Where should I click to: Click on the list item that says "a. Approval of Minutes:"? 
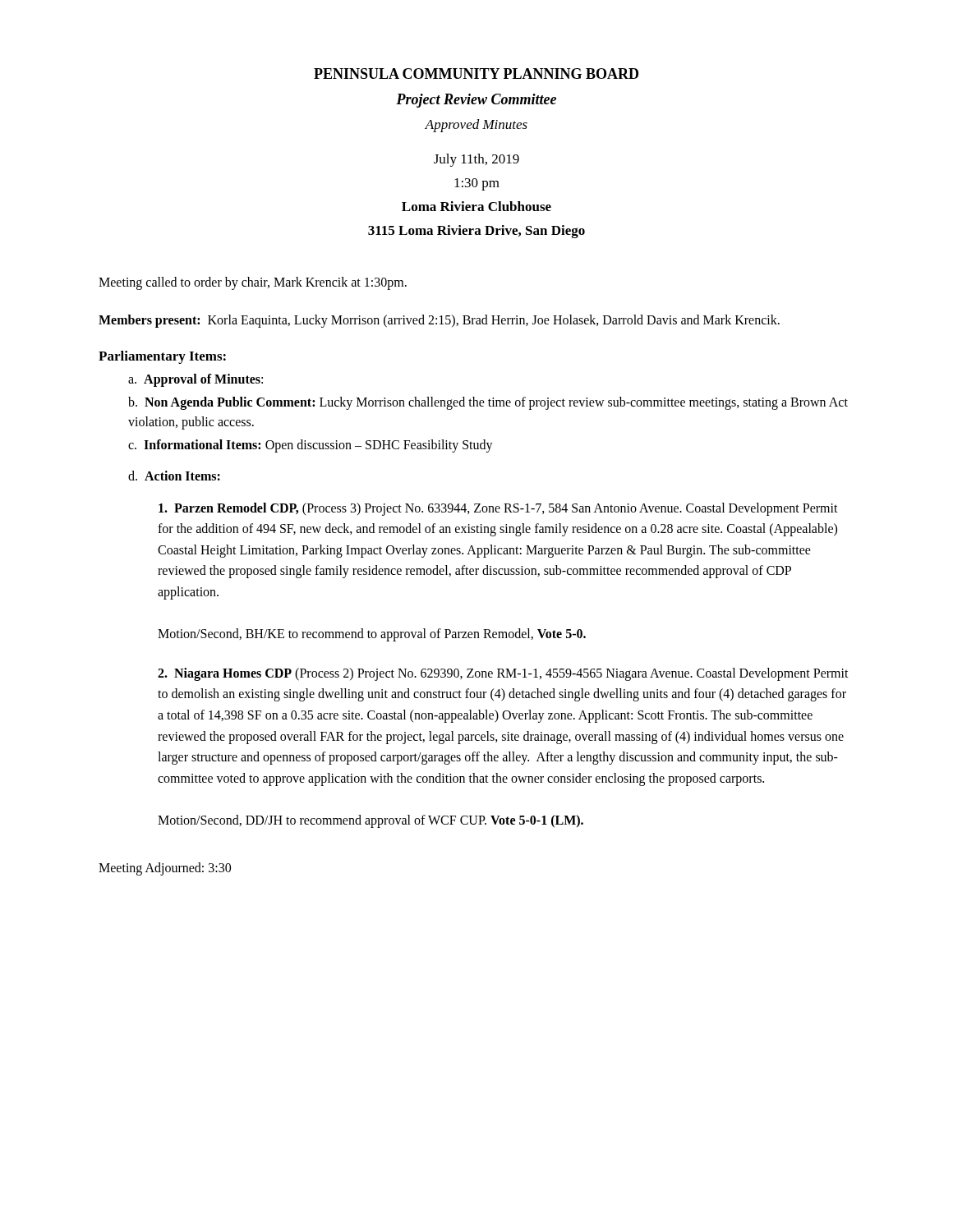[x=196, y=379]
